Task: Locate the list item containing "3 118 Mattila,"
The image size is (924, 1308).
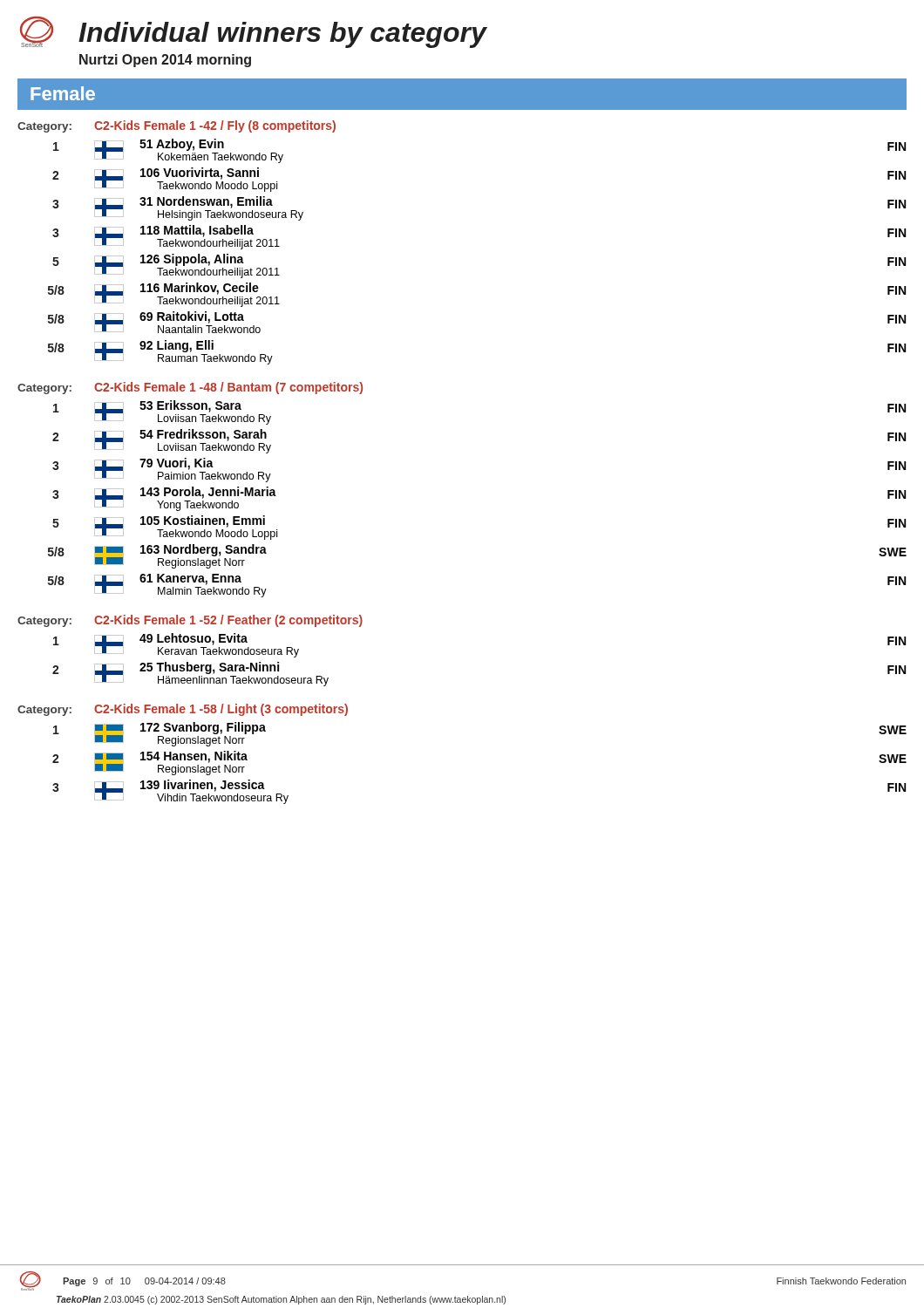Action: coord(183,234)
